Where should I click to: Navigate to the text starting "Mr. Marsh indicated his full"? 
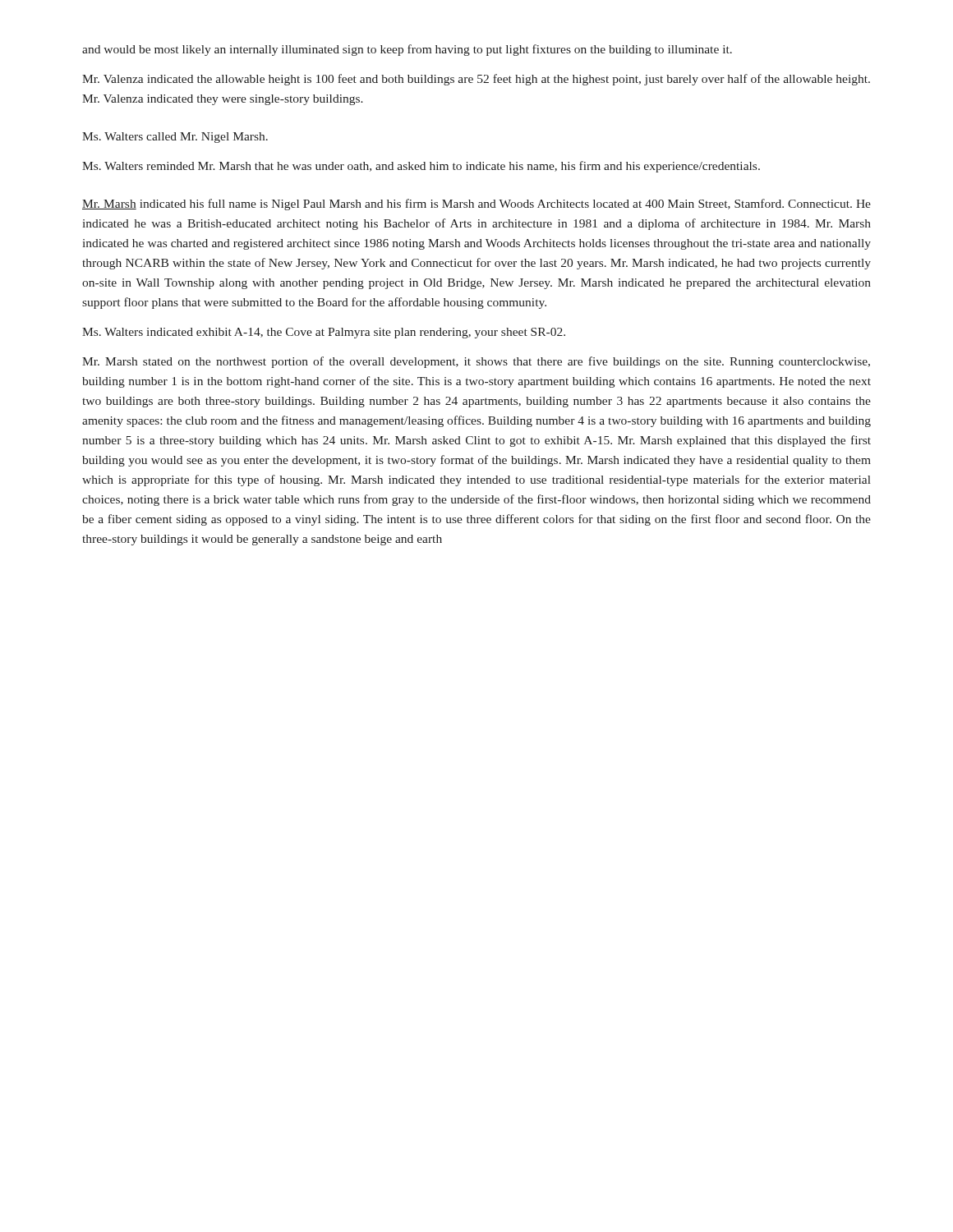point(476,253)
